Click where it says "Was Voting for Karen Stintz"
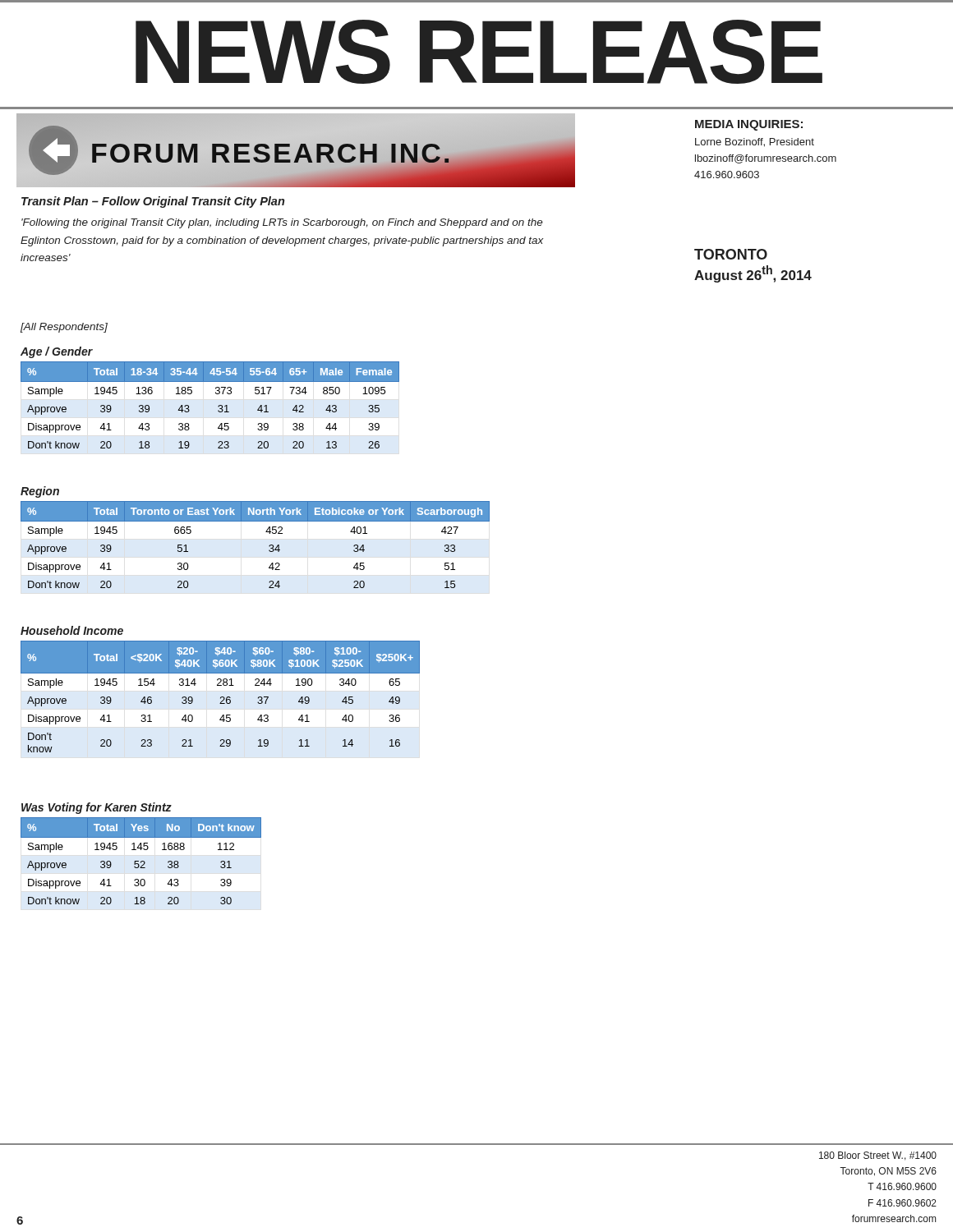This screenshot has width=953, height=1232. tap(96, 807)
